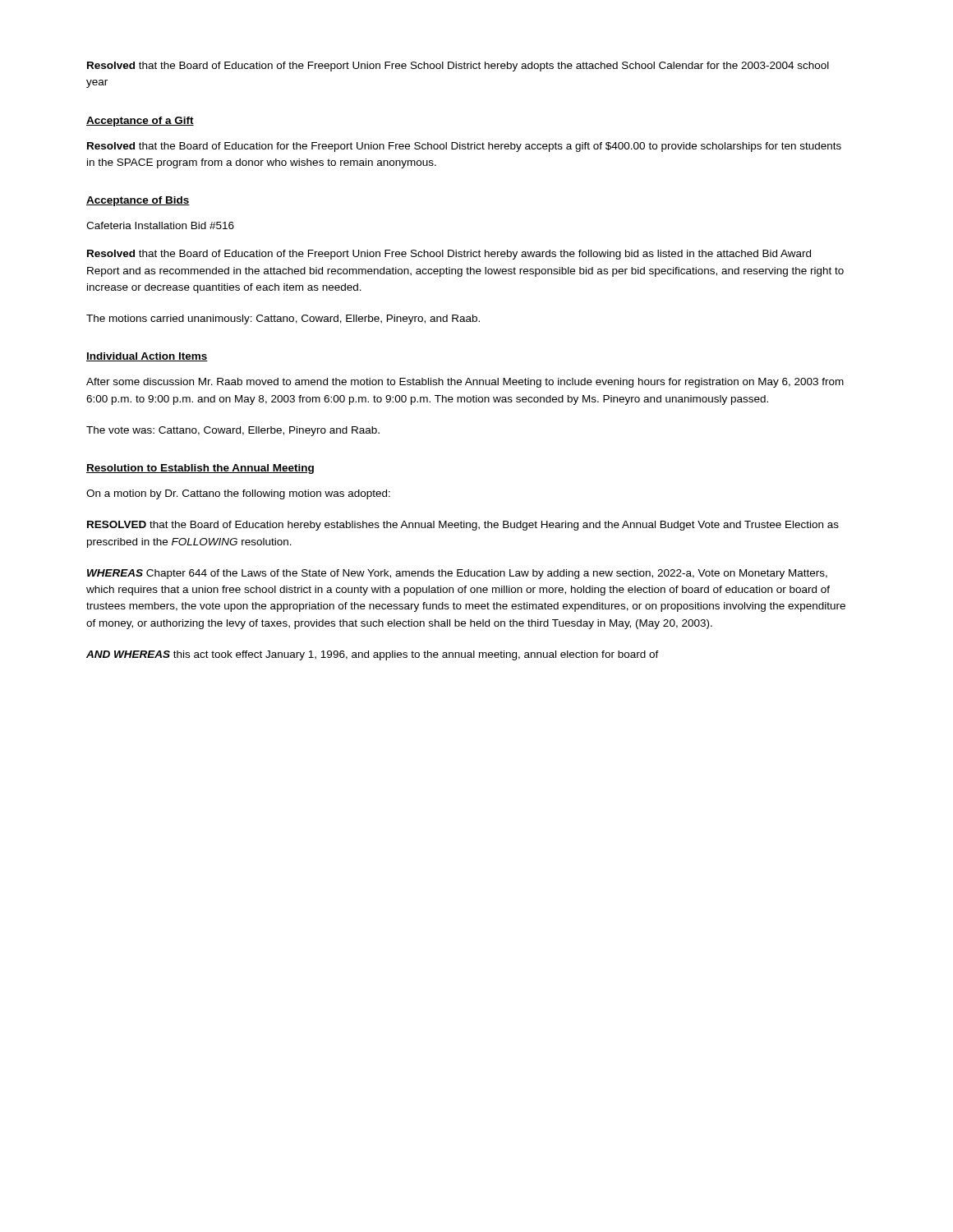Screen dimensions: 1232x953
Task: Click the passage that begins "The vote was: Cattano, Coward,"
Action: [x=233, y=431]
